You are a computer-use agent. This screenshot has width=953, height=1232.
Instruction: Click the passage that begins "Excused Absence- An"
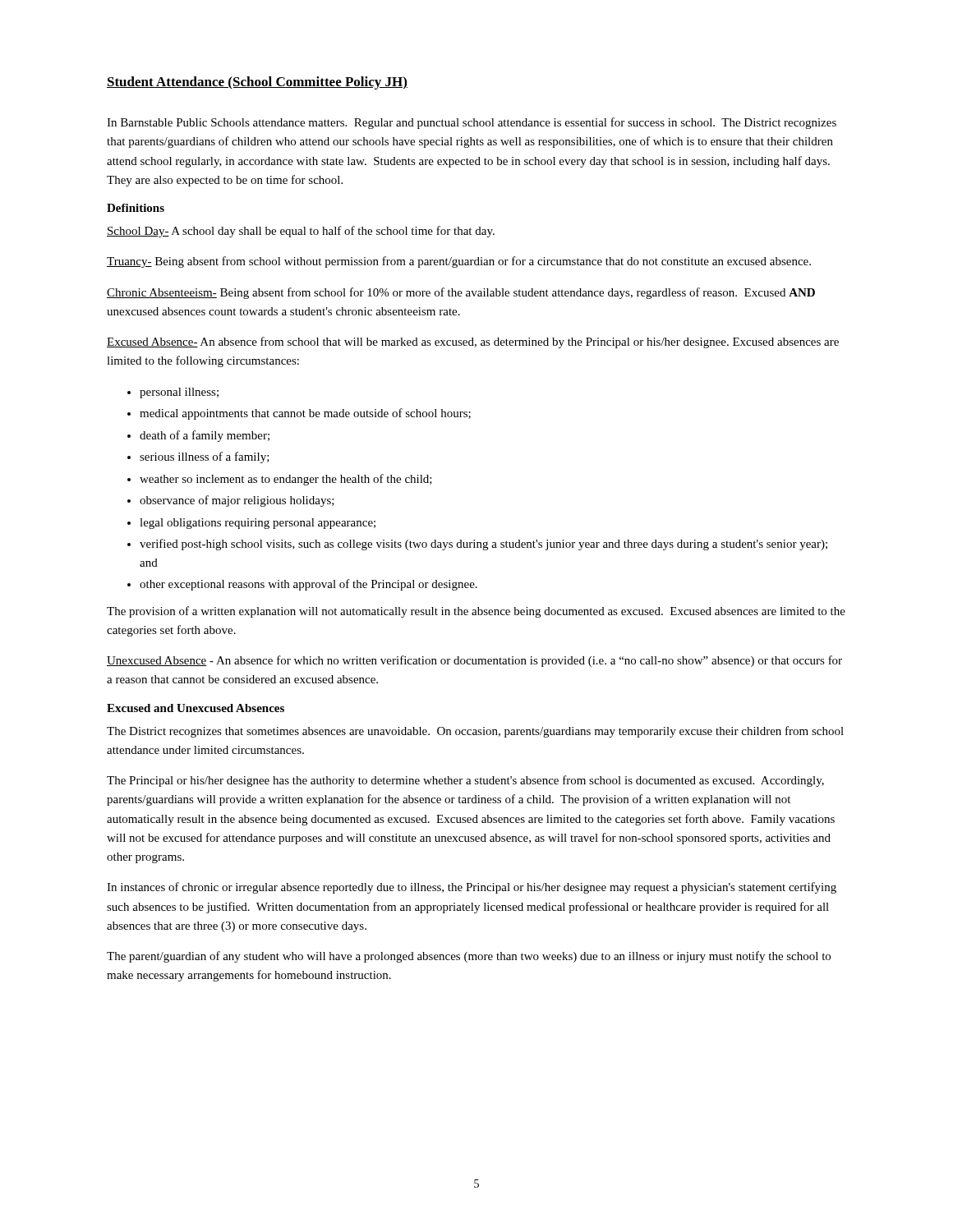coord(473,351)
